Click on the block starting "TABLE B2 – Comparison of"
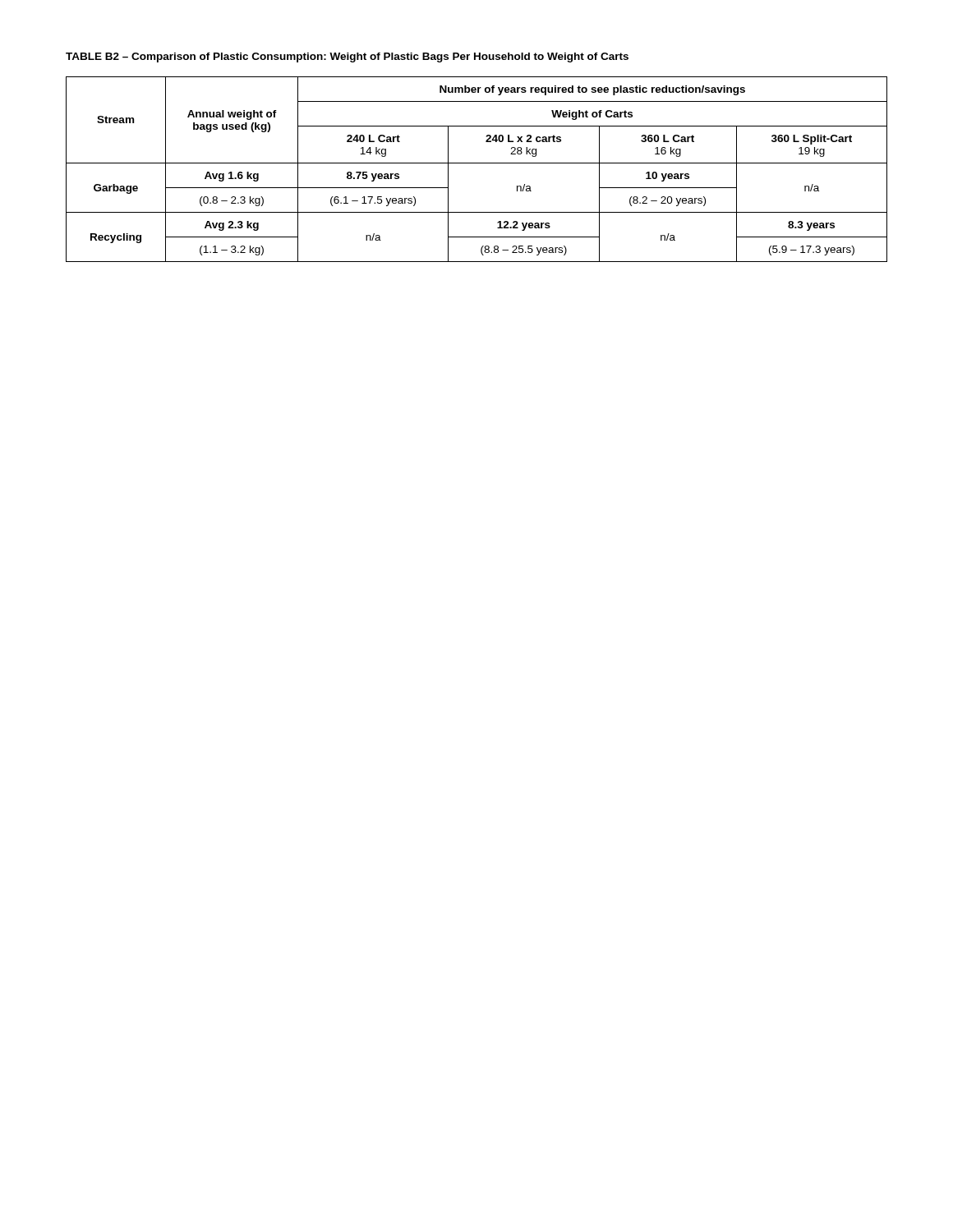953x1232 pixels. click(347, 56)
